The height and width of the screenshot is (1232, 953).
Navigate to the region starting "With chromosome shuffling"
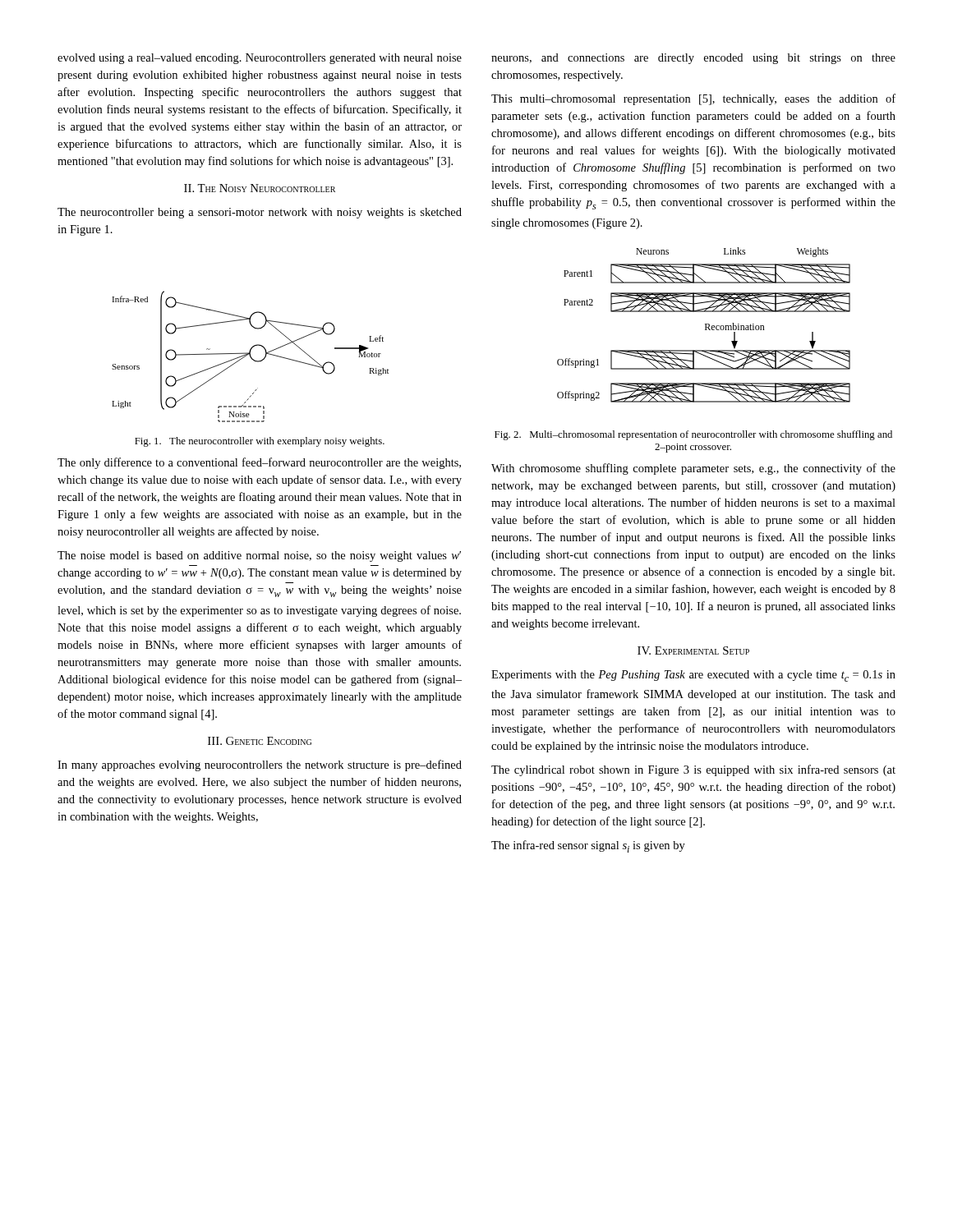(693, 545)
